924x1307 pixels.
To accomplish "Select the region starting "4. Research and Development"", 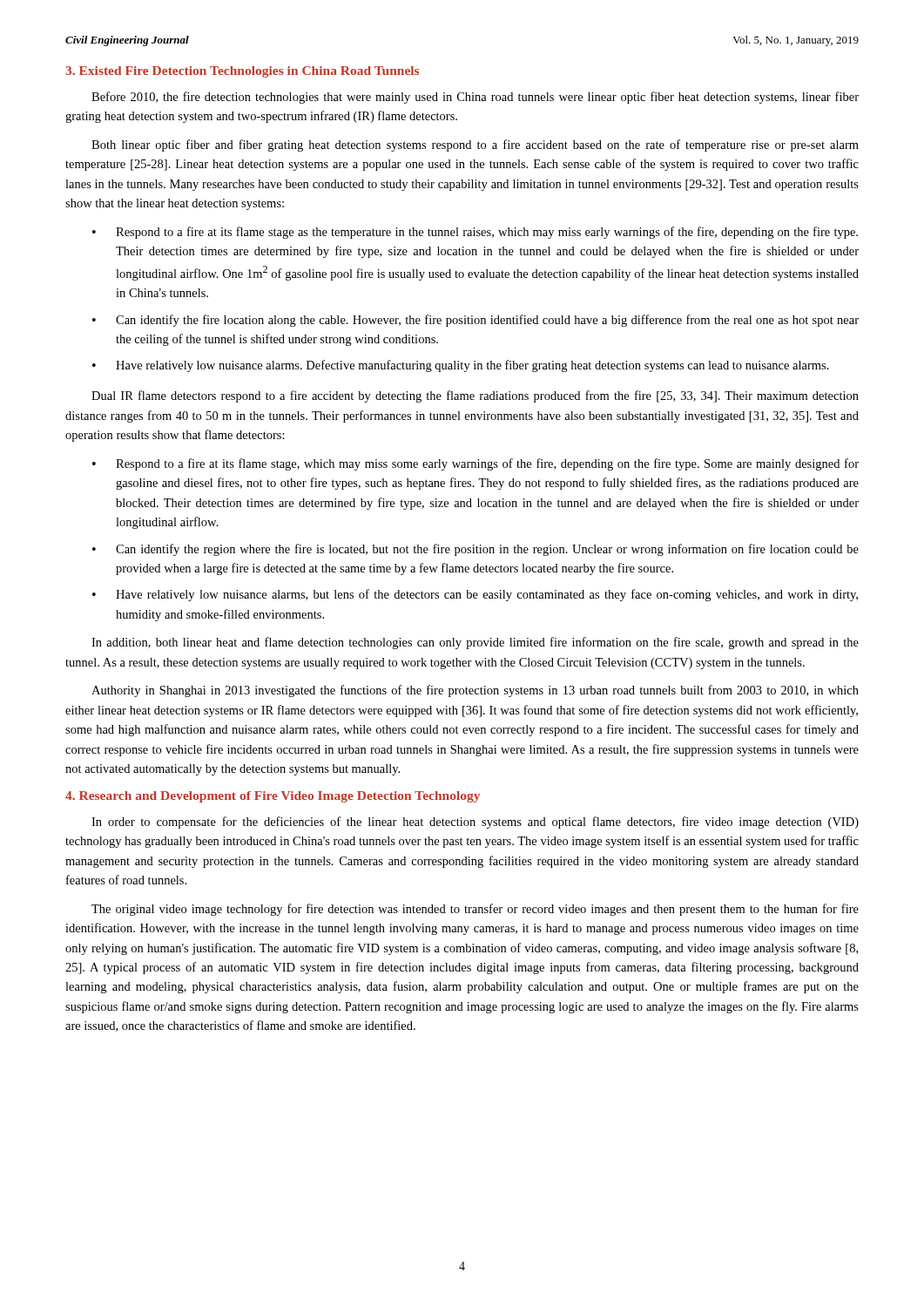I will tap(462, 795).
